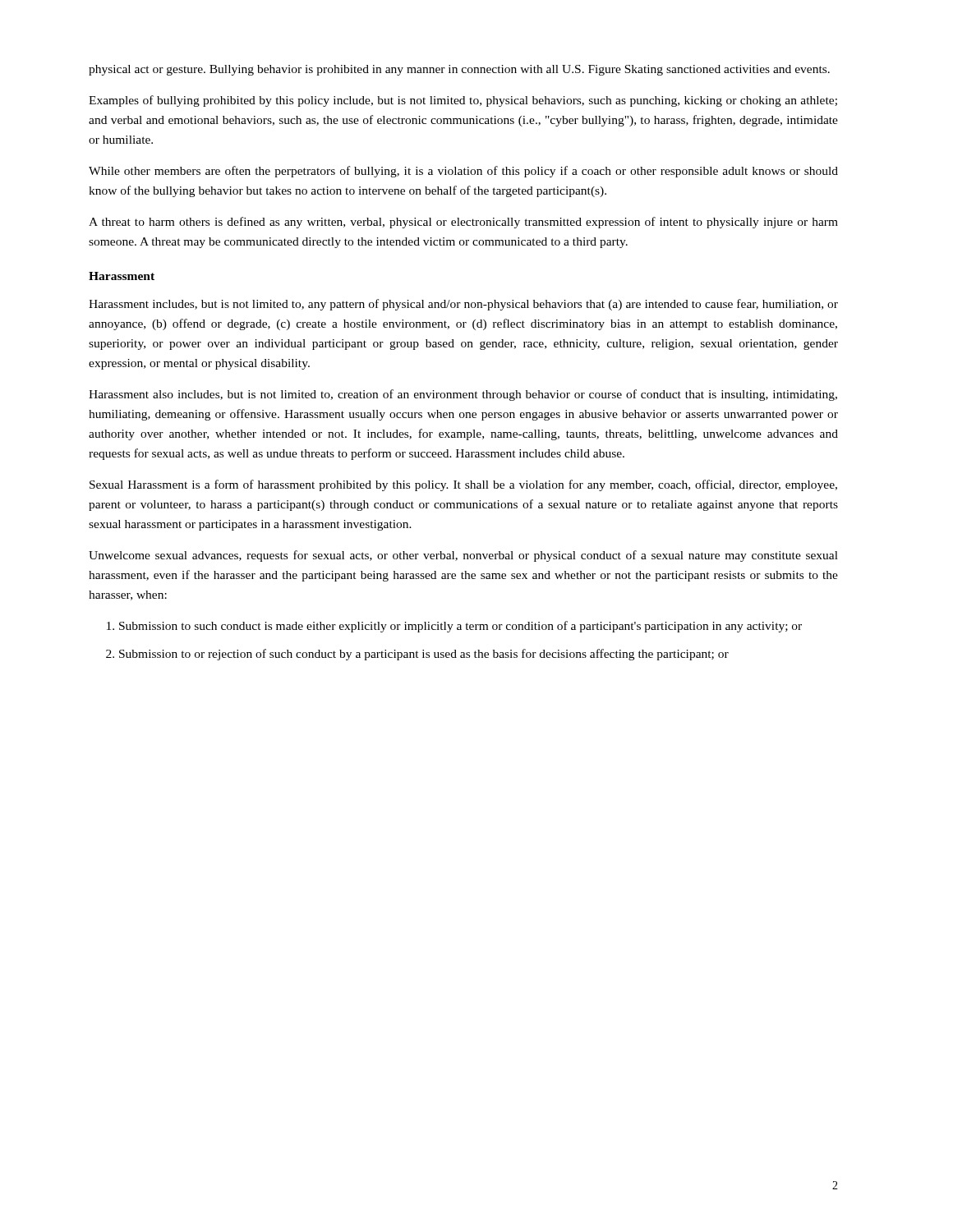
Task: Navigate to the block starting "Unwelcome sexual advances,"
Action: coord(463,575)
